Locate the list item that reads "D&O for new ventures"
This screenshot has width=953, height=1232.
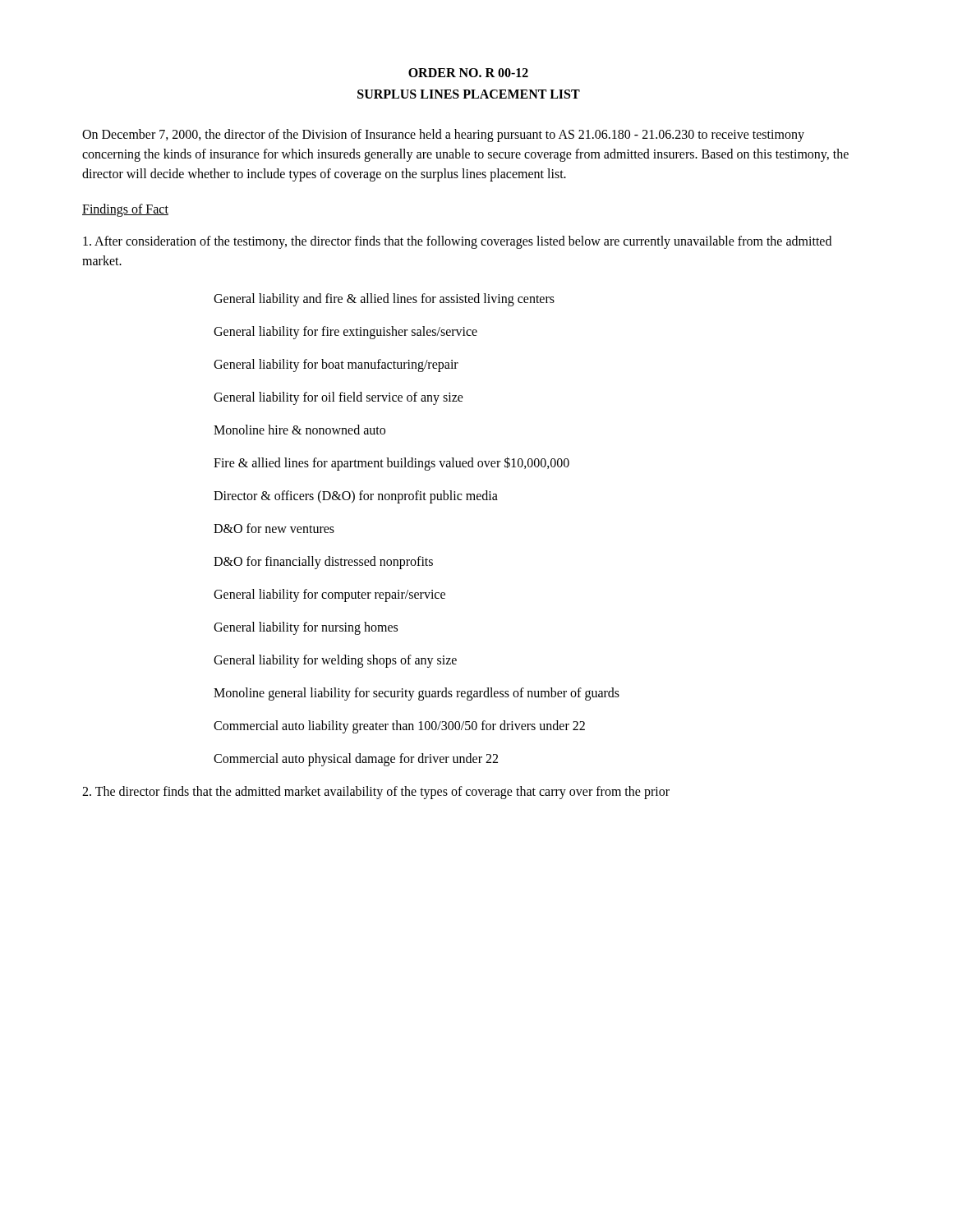[x=274, y=529]
